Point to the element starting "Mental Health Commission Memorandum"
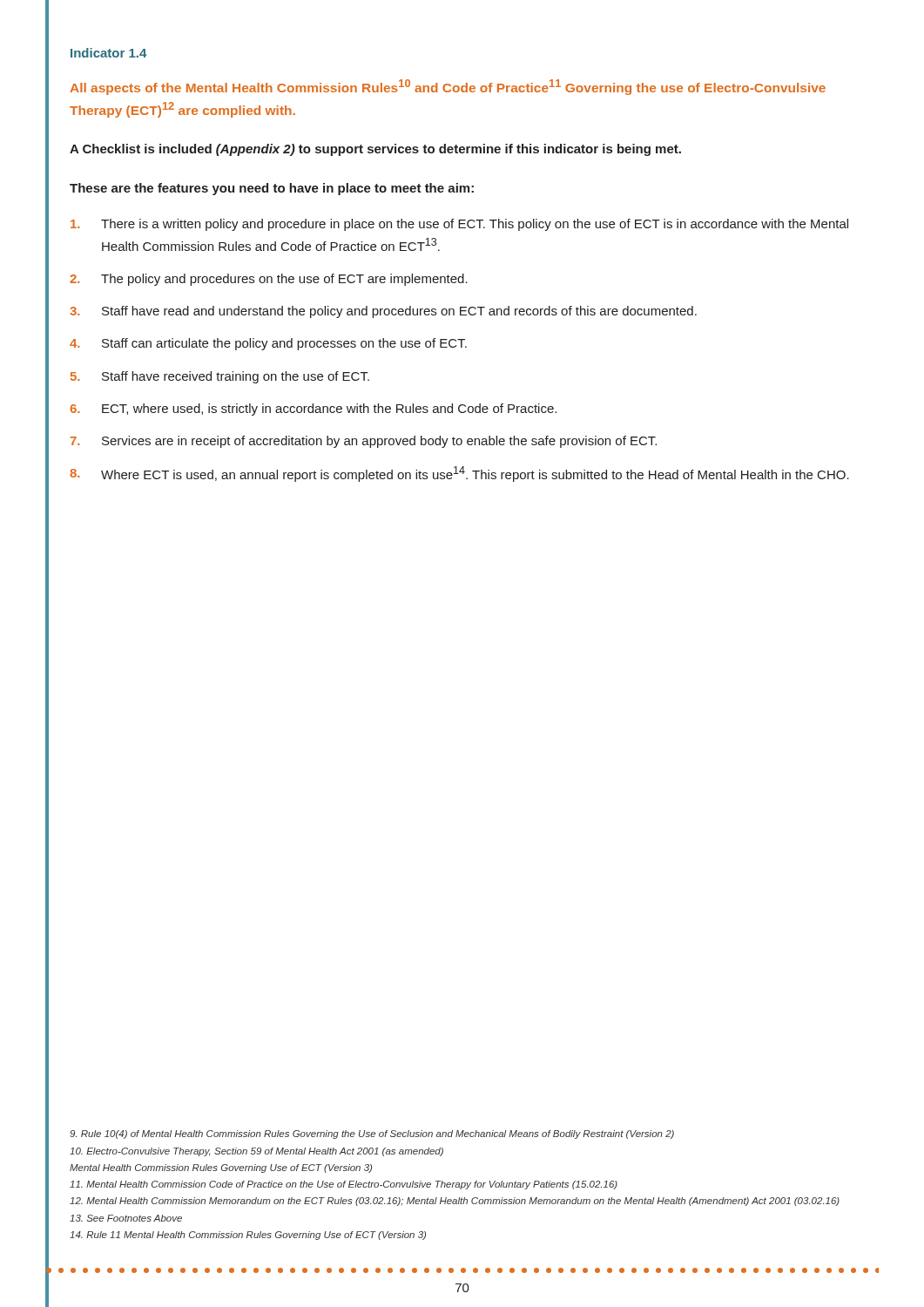The image size is (924, 1307). pos(455,1201)
